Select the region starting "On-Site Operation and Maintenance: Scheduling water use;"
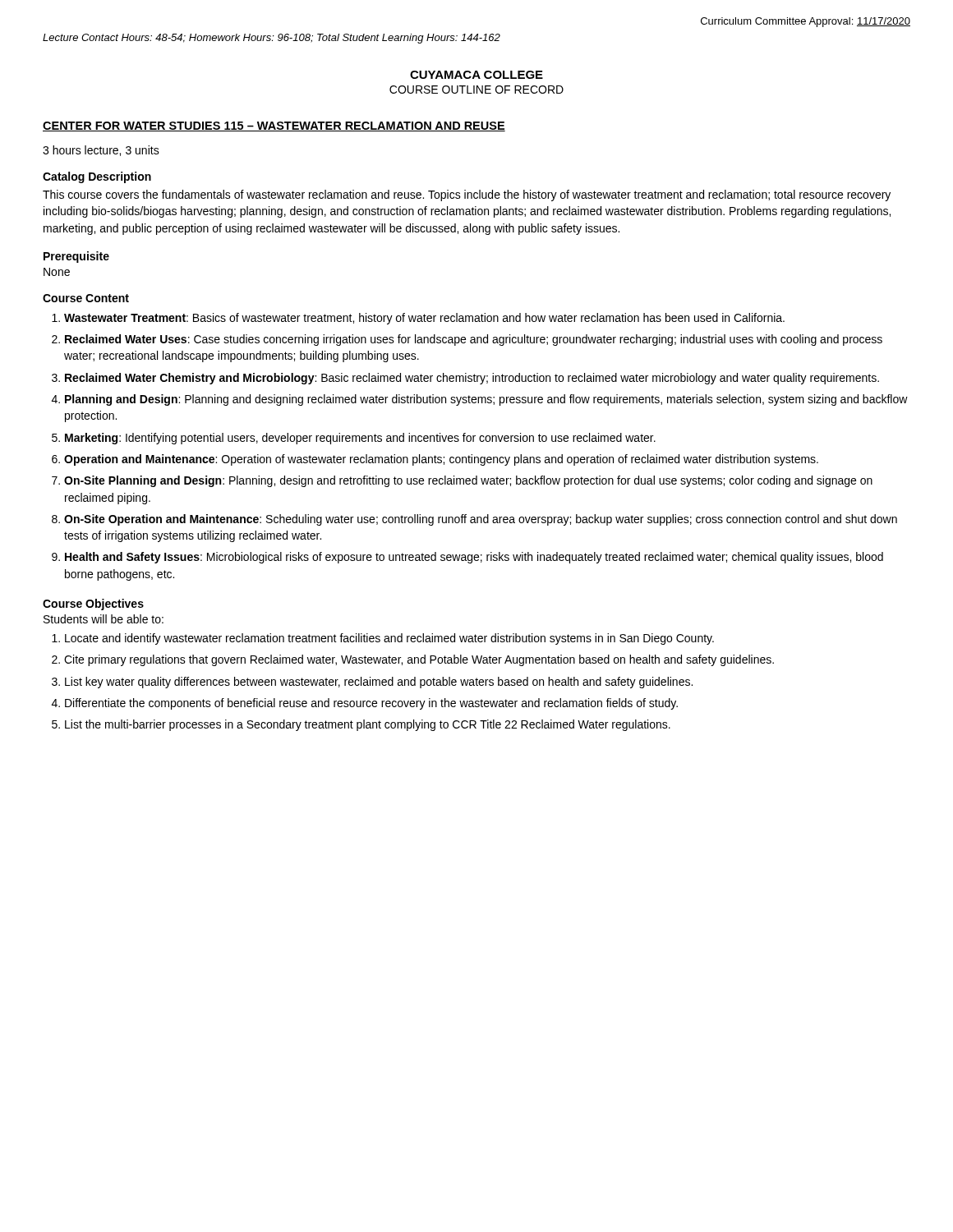Image resolution: width=953 pixels, height=1232 pixels. (481, 527)
